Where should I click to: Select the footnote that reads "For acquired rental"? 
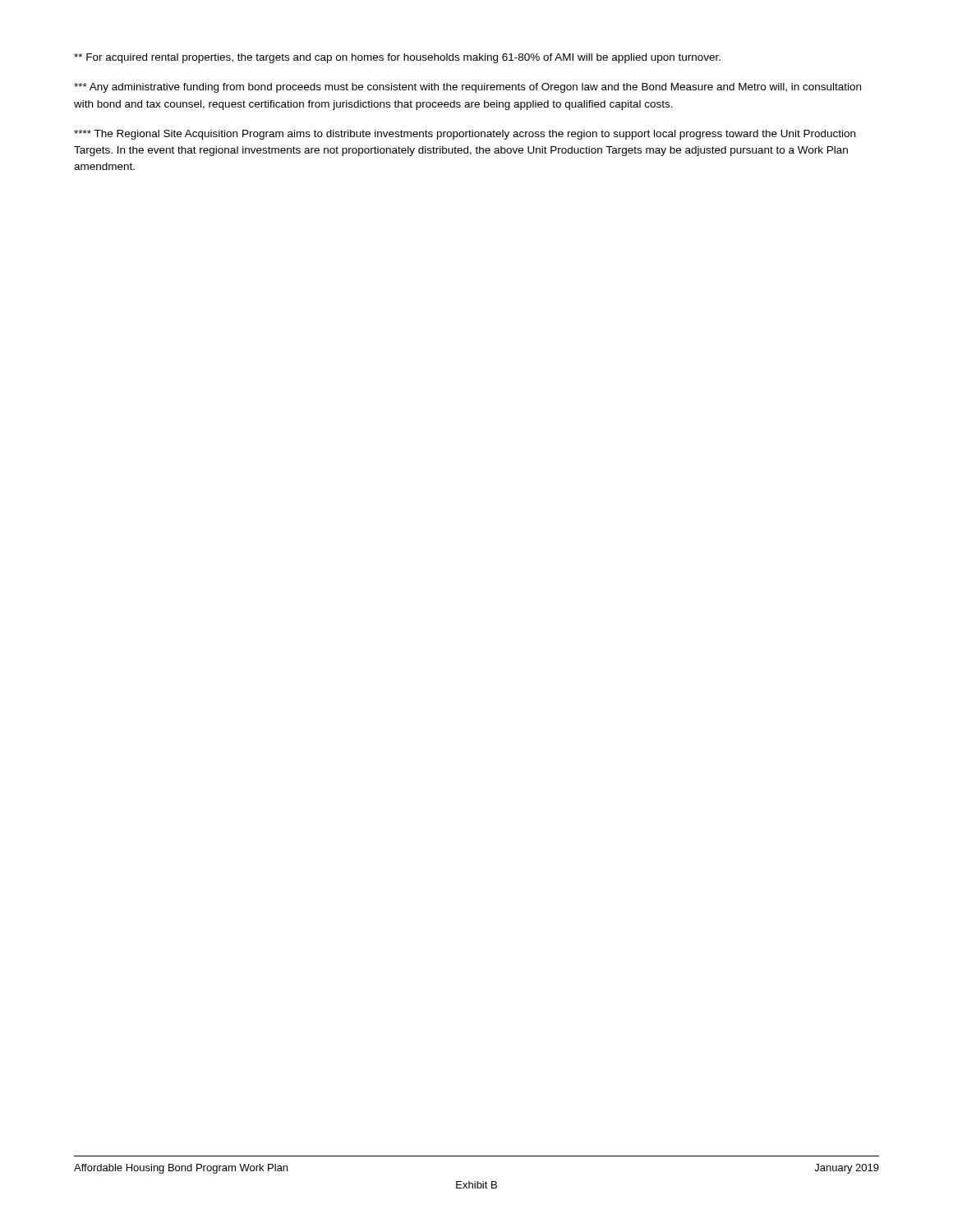398,57
